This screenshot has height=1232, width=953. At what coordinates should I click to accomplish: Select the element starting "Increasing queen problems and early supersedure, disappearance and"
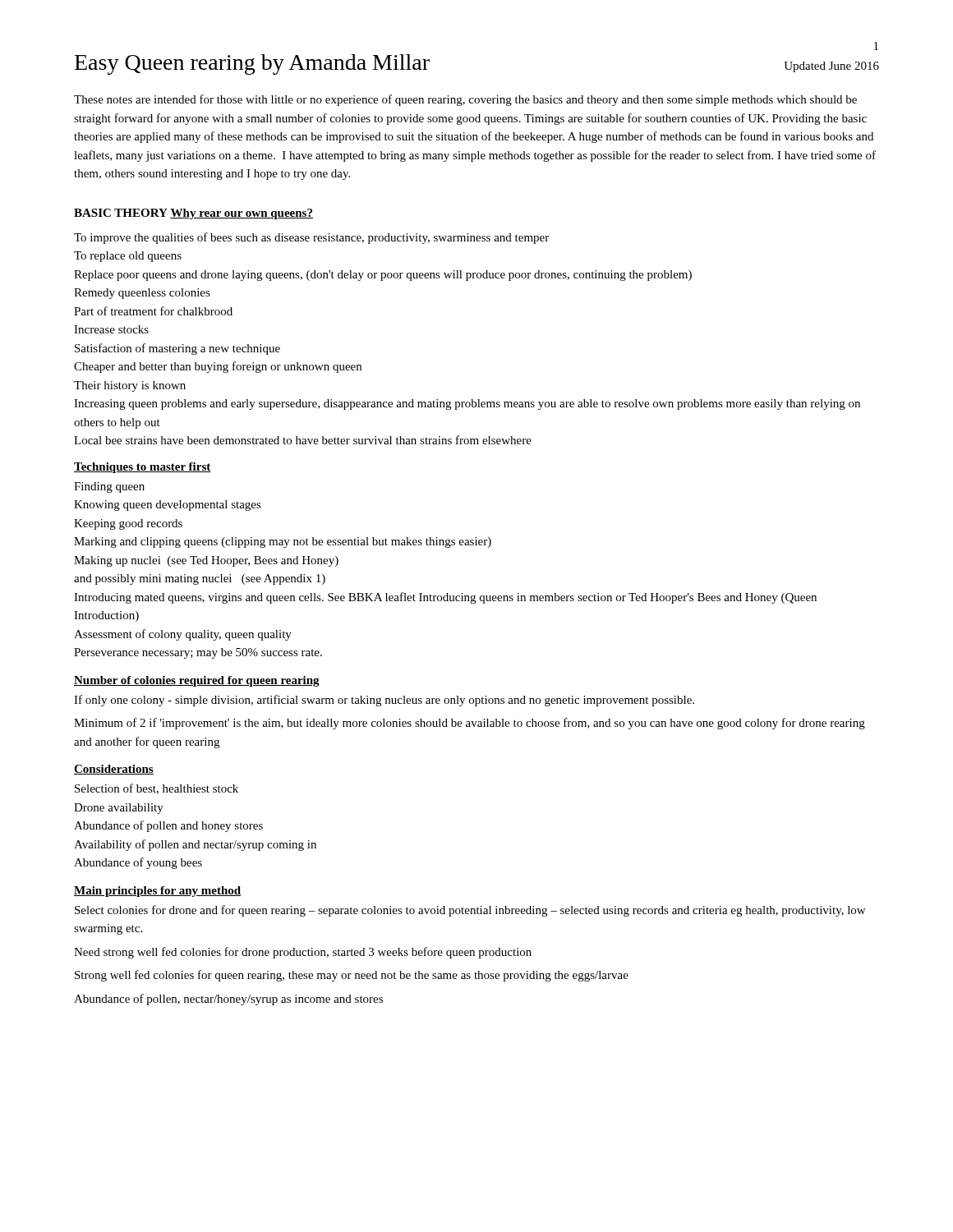click(x=467, y=413)
